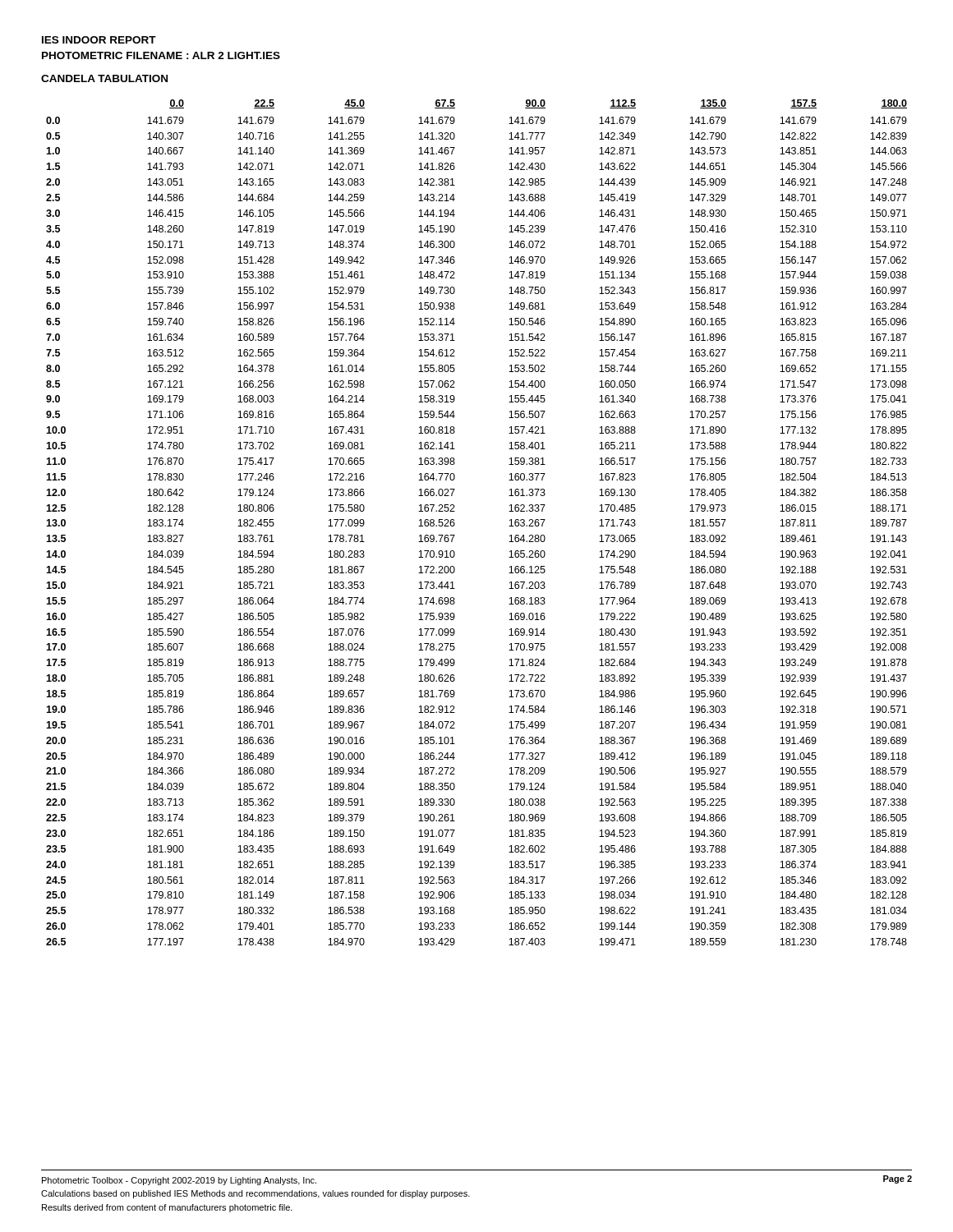Click the section header

point(105,78)
